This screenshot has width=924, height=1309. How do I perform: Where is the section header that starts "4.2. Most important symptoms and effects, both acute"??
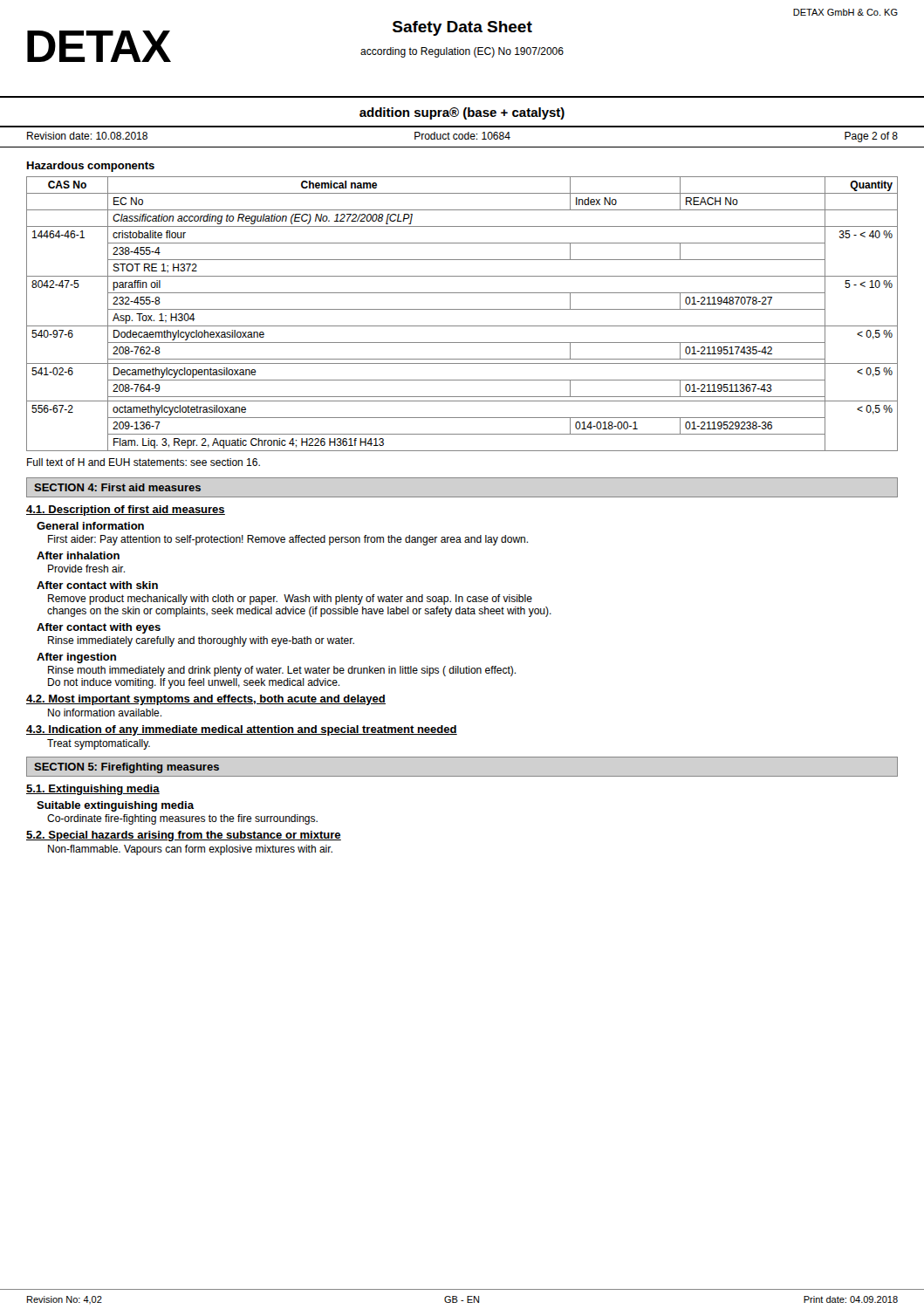click(x=206, y=699)
